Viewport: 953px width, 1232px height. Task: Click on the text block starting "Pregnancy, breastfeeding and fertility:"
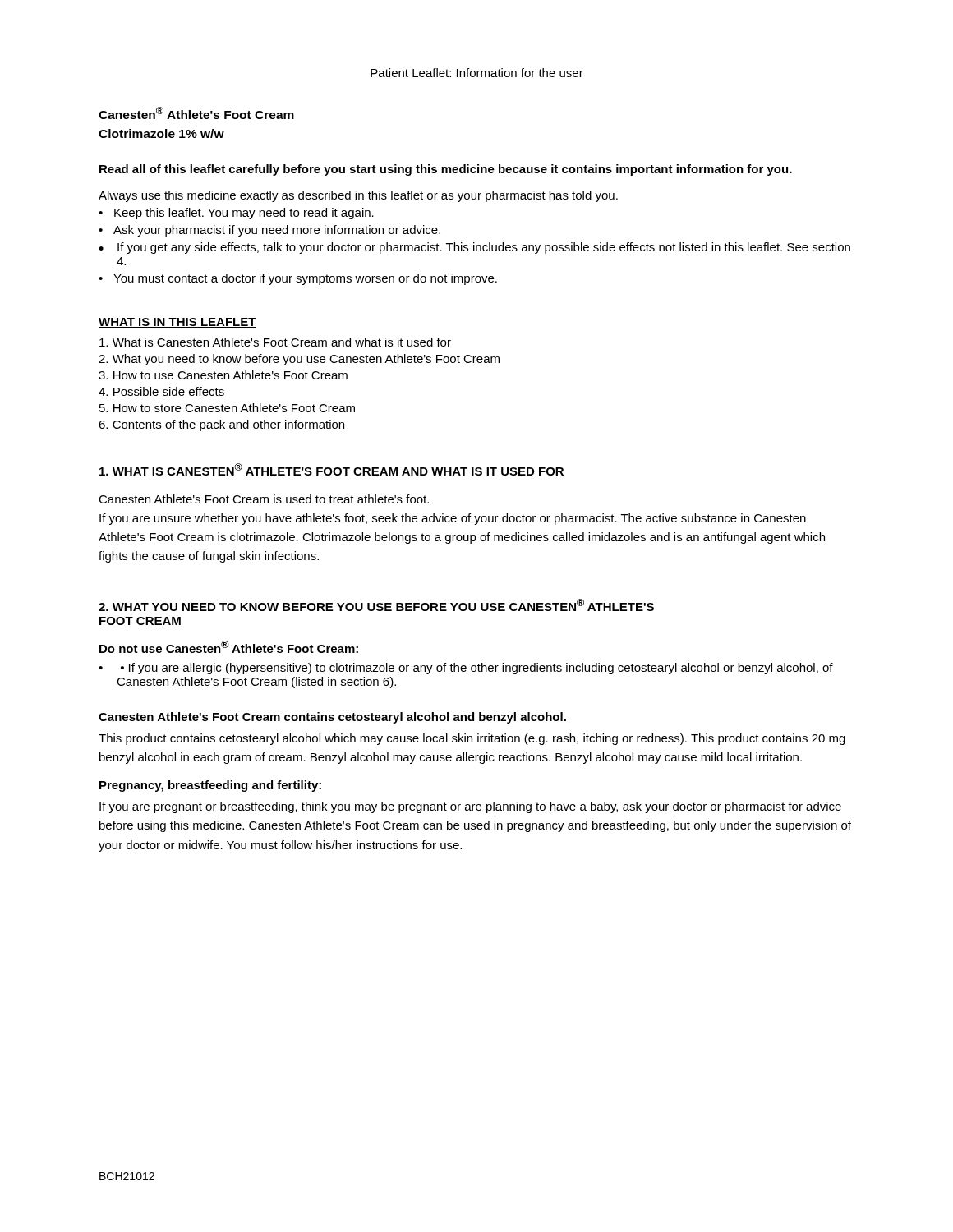[210, 785]
